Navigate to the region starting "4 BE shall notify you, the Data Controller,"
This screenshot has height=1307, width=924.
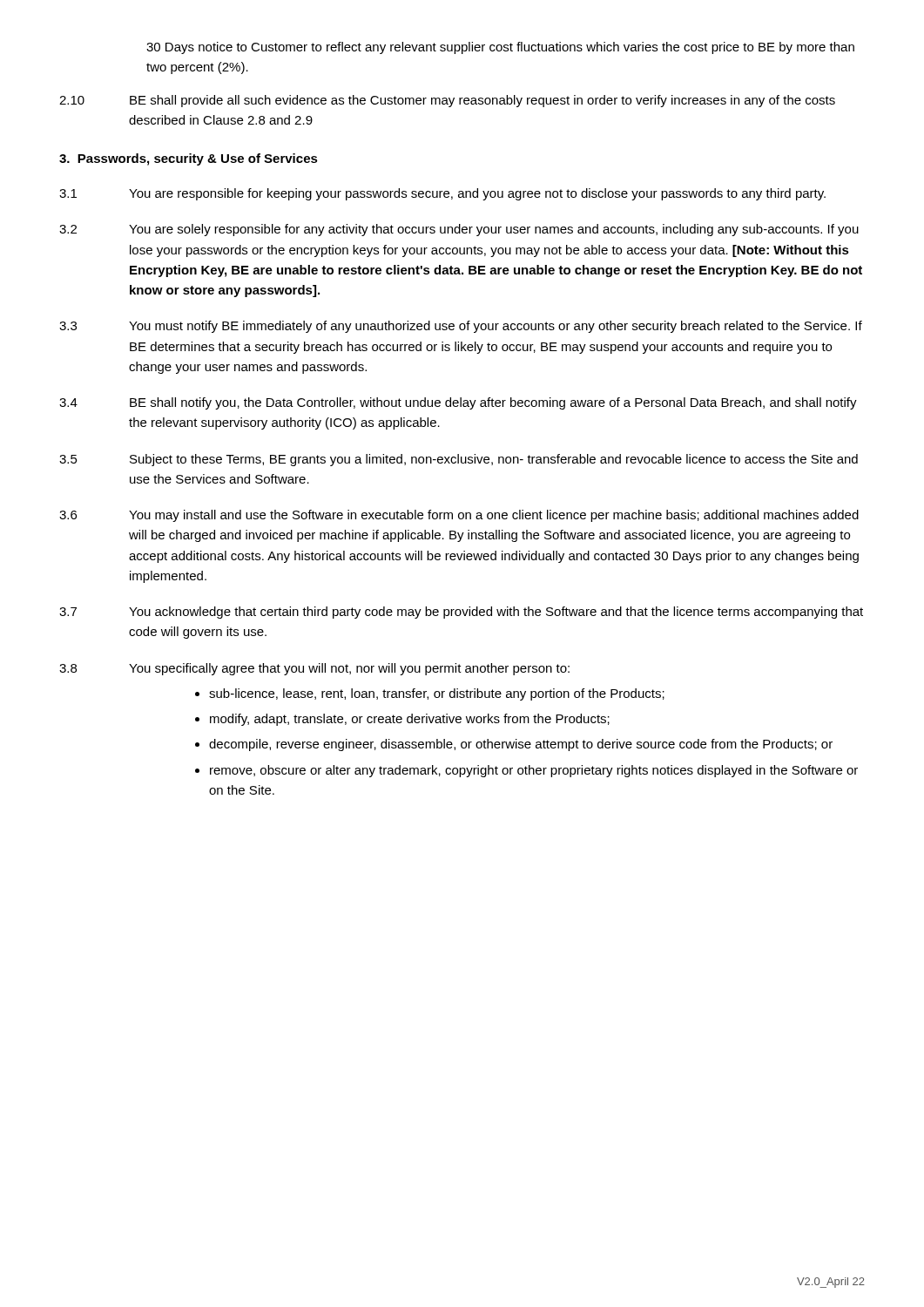click(x=462, y=412)
